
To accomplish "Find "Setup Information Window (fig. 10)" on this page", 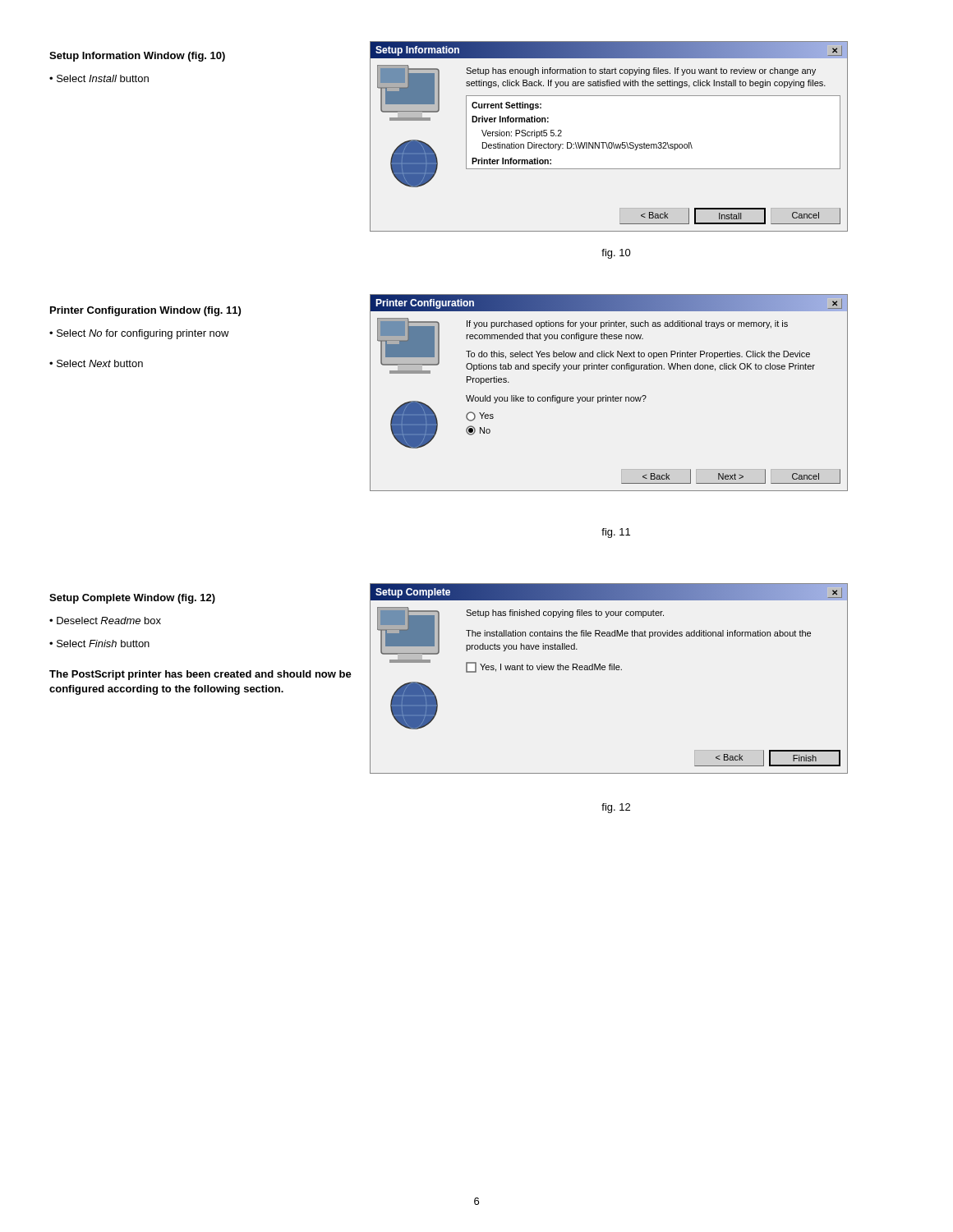I will click(193, 55).
